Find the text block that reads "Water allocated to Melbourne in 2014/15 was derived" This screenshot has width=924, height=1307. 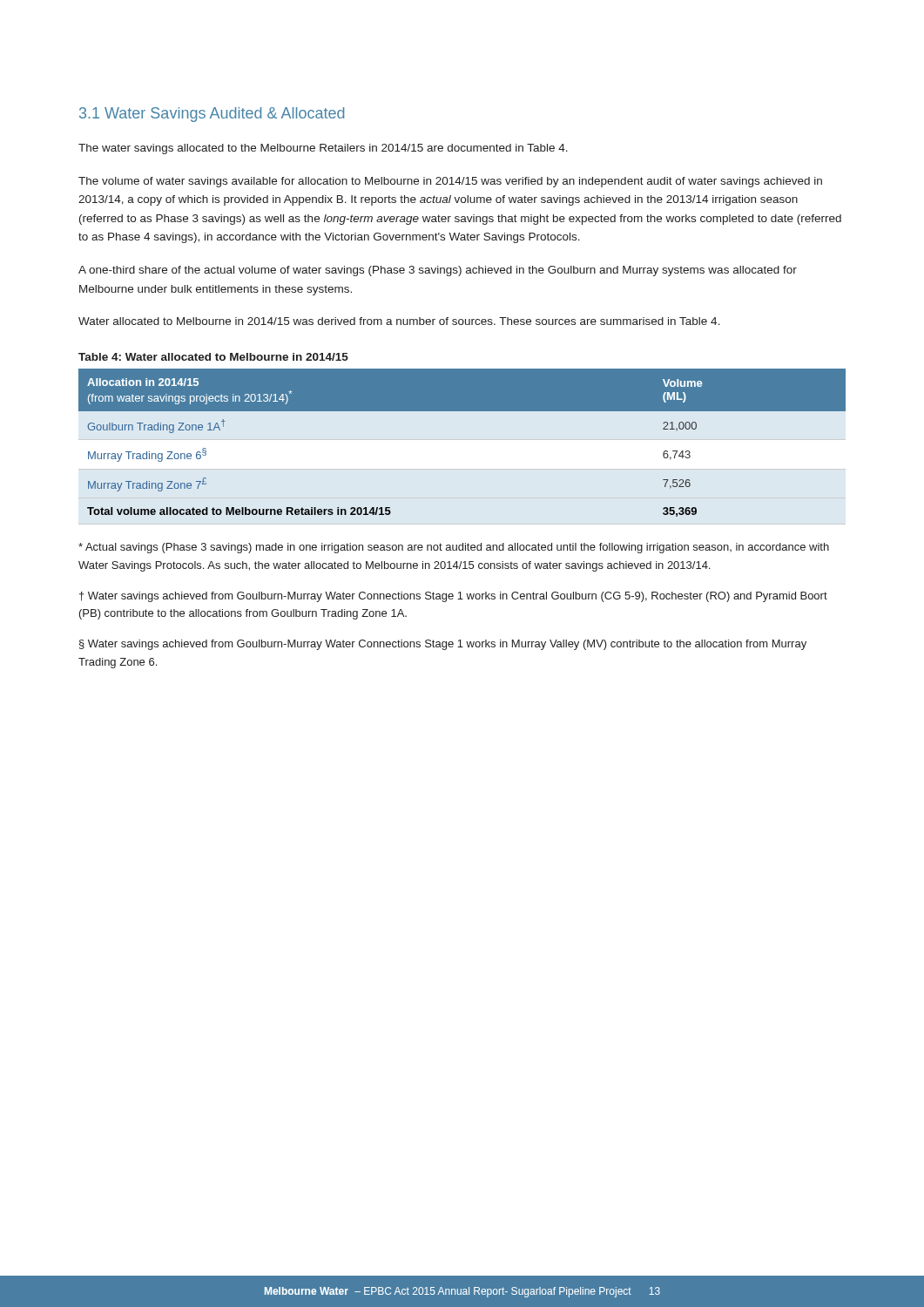(x=399, y=321)
